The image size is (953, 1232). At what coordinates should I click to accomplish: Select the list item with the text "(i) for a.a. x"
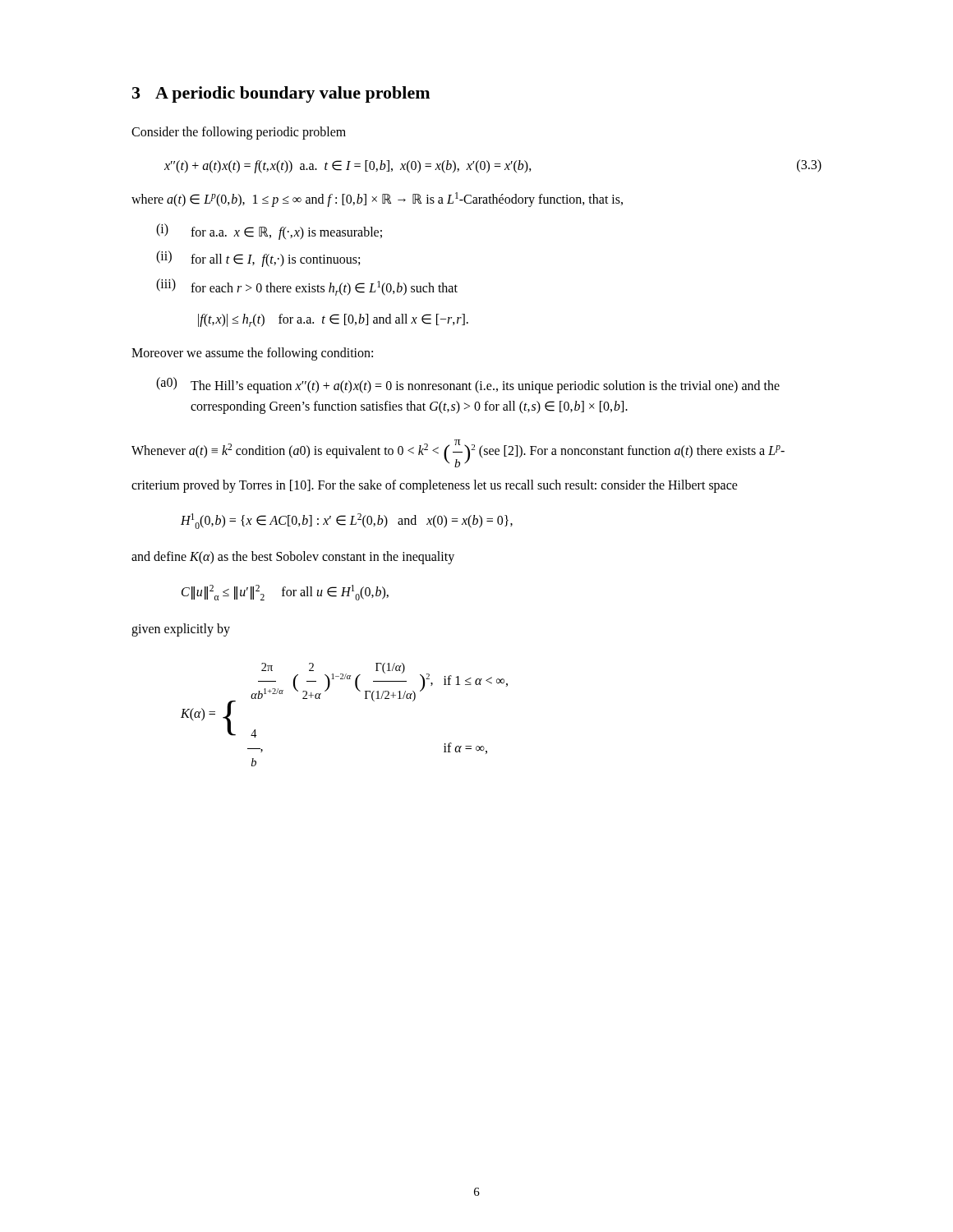point(269,232)
